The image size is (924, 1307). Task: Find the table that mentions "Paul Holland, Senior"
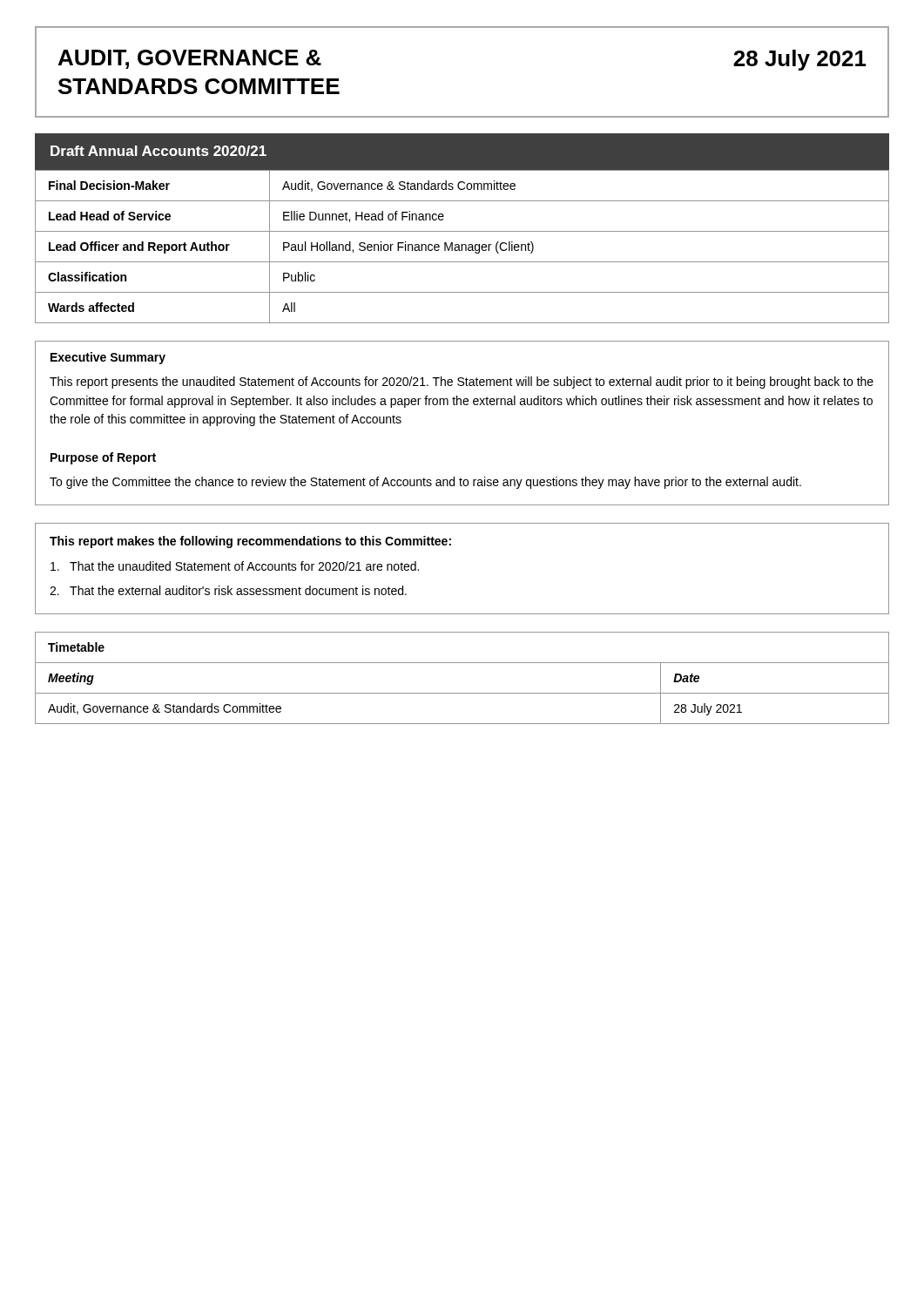pyautogui.click(x=462, y=247)
